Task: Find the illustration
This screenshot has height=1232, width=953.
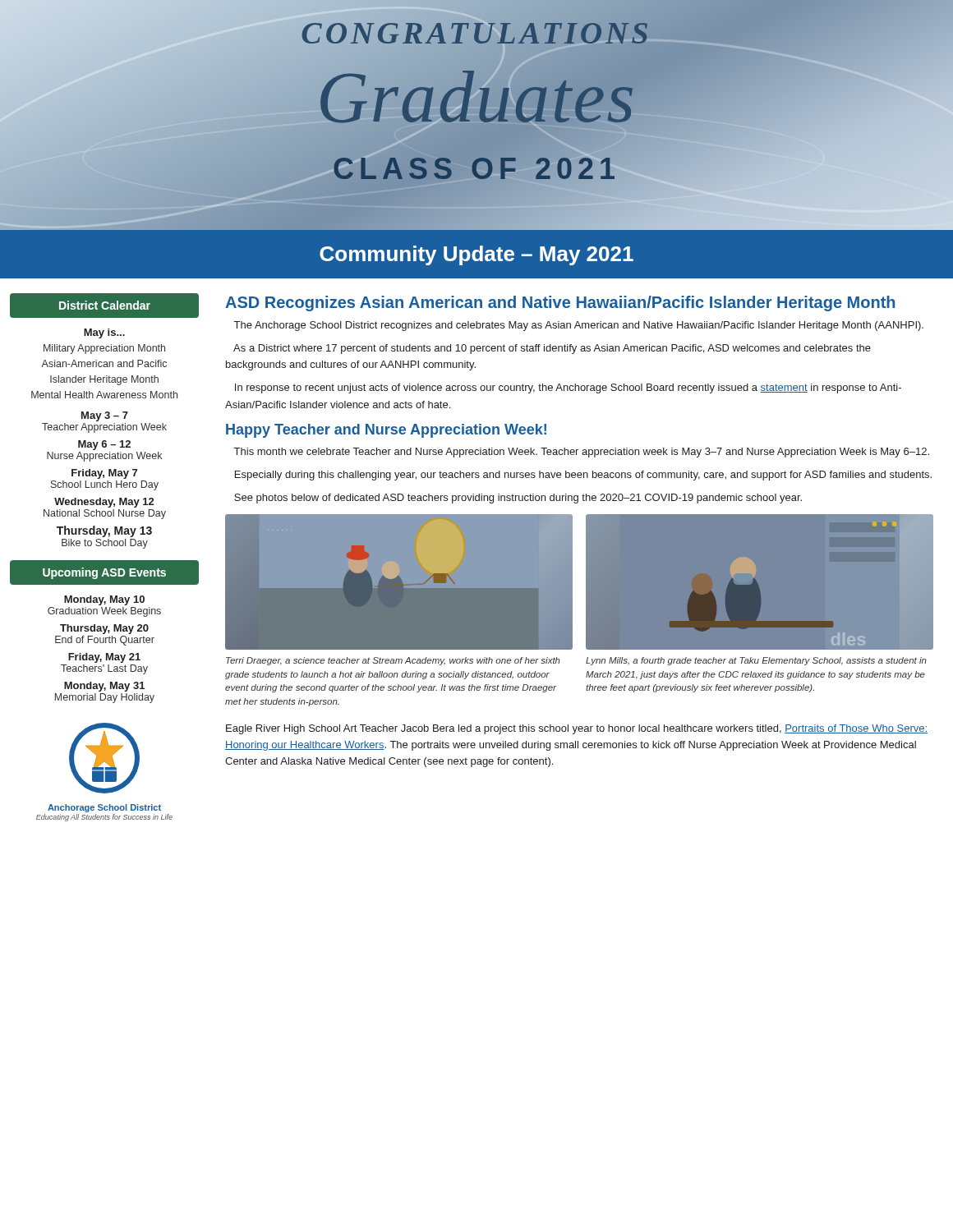Action: tap(476, 115)
